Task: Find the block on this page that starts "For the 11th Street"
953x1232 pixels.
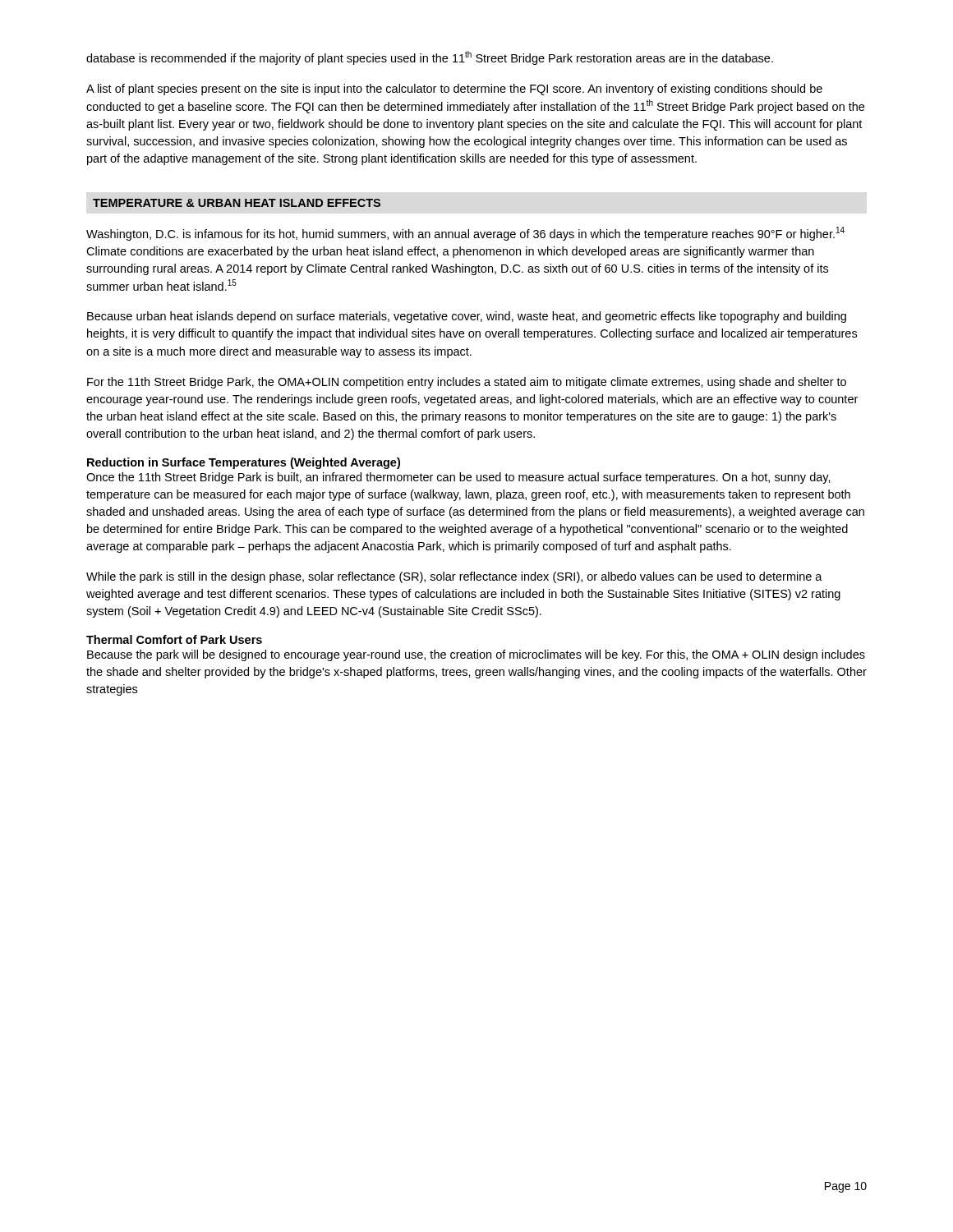Action: pos(472,407)
